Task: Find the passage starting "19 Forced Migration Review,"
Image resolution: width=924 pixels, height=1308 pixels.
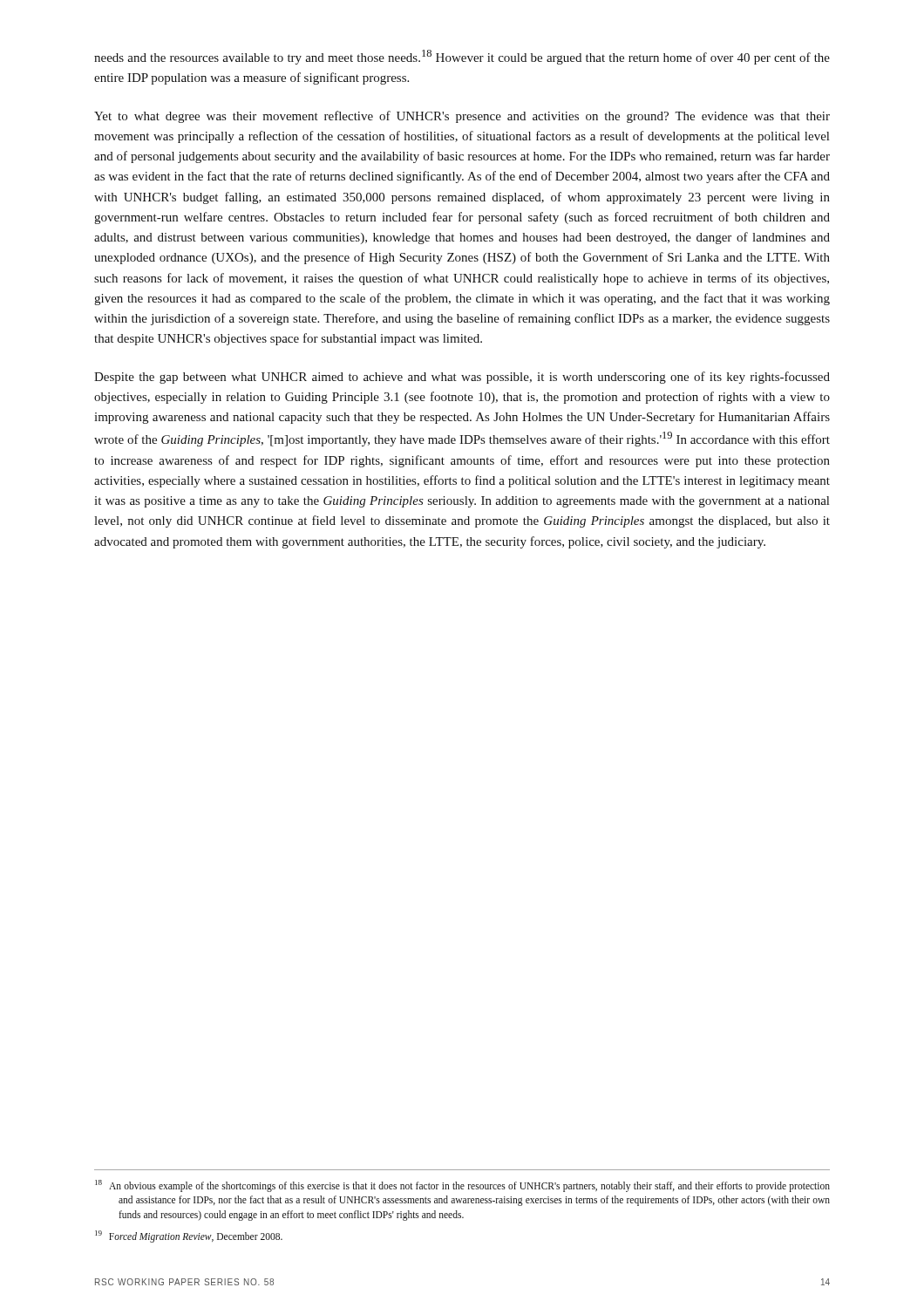Action: 188,1235
